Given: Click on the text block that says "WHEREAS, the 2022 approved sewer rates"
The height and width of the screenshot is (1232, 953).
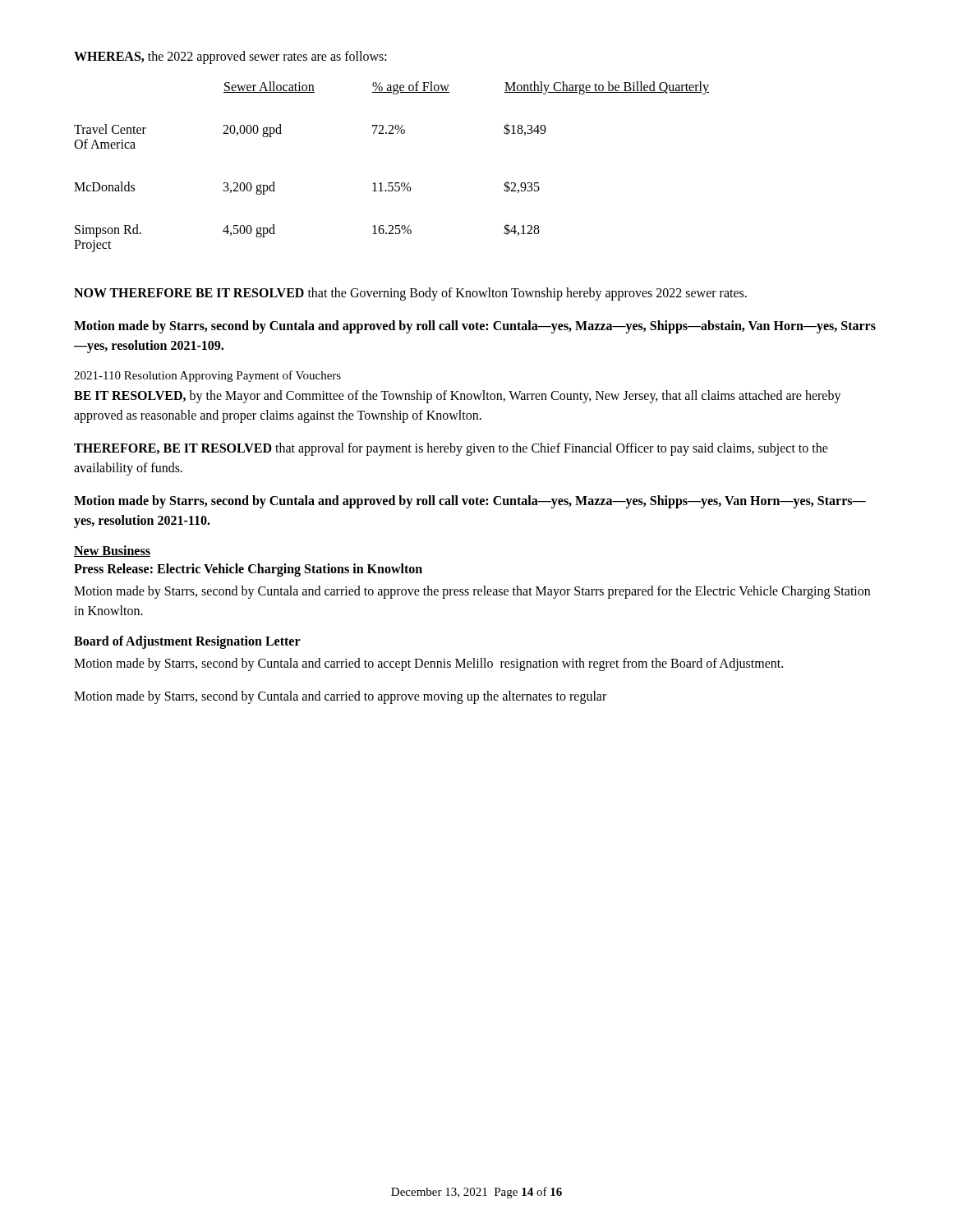Looking at the screenshot, I should click(x=231, y=56).
